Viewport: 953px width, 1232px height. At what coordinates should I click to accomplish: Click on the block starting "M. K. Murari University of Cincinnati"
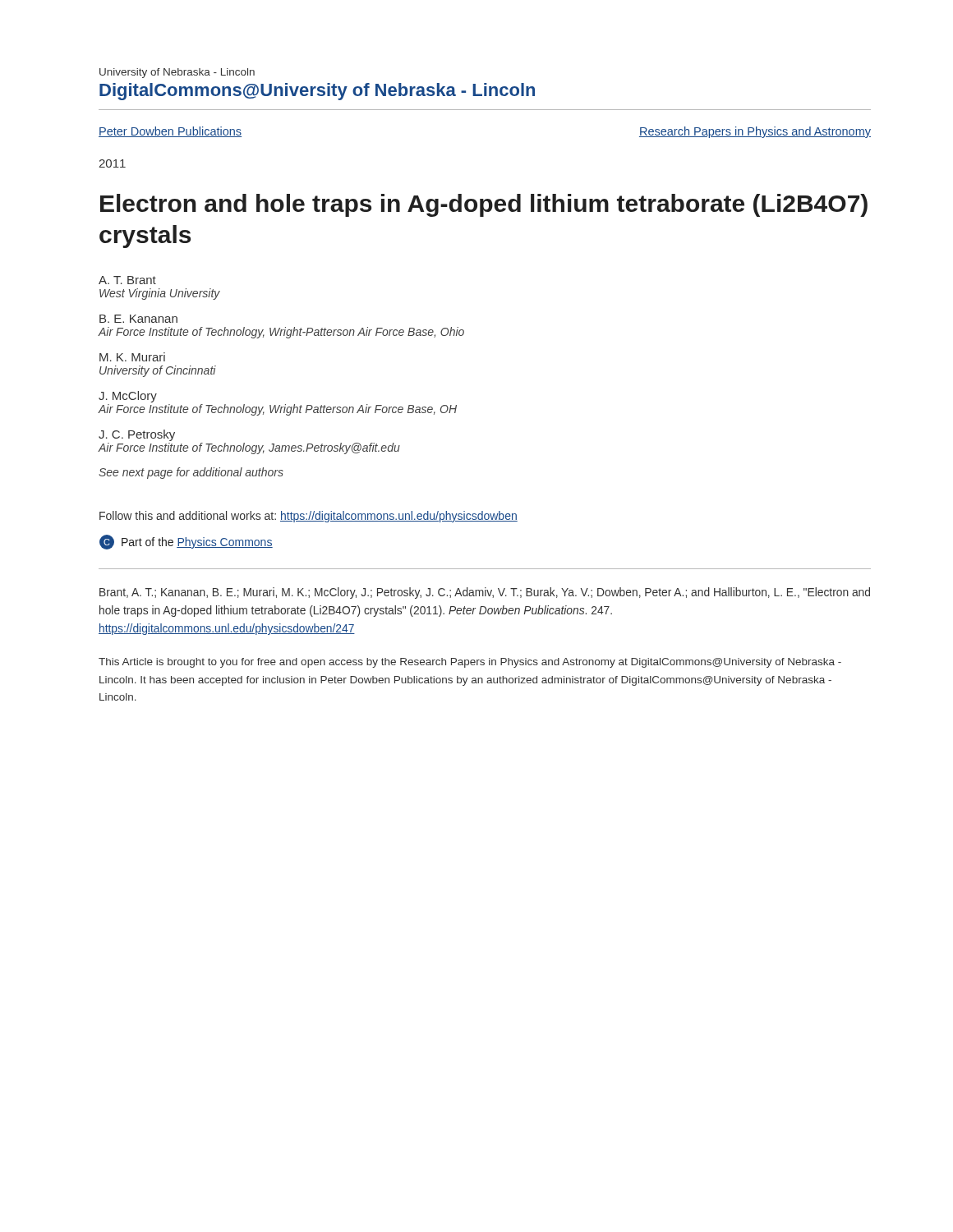coord(132,357)
